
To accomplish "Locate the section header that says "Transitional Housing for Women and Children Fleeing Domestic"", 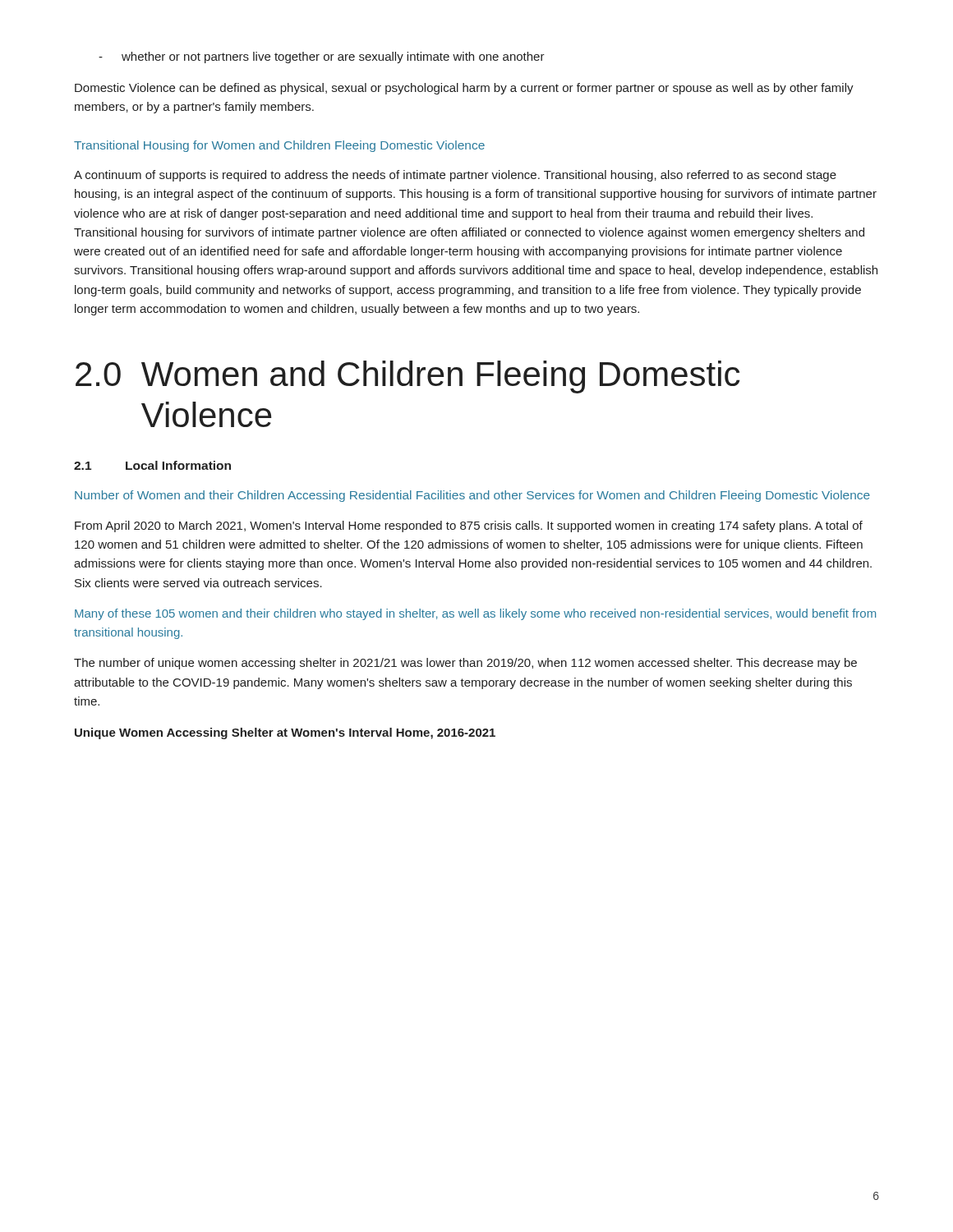I will point(279,145).
